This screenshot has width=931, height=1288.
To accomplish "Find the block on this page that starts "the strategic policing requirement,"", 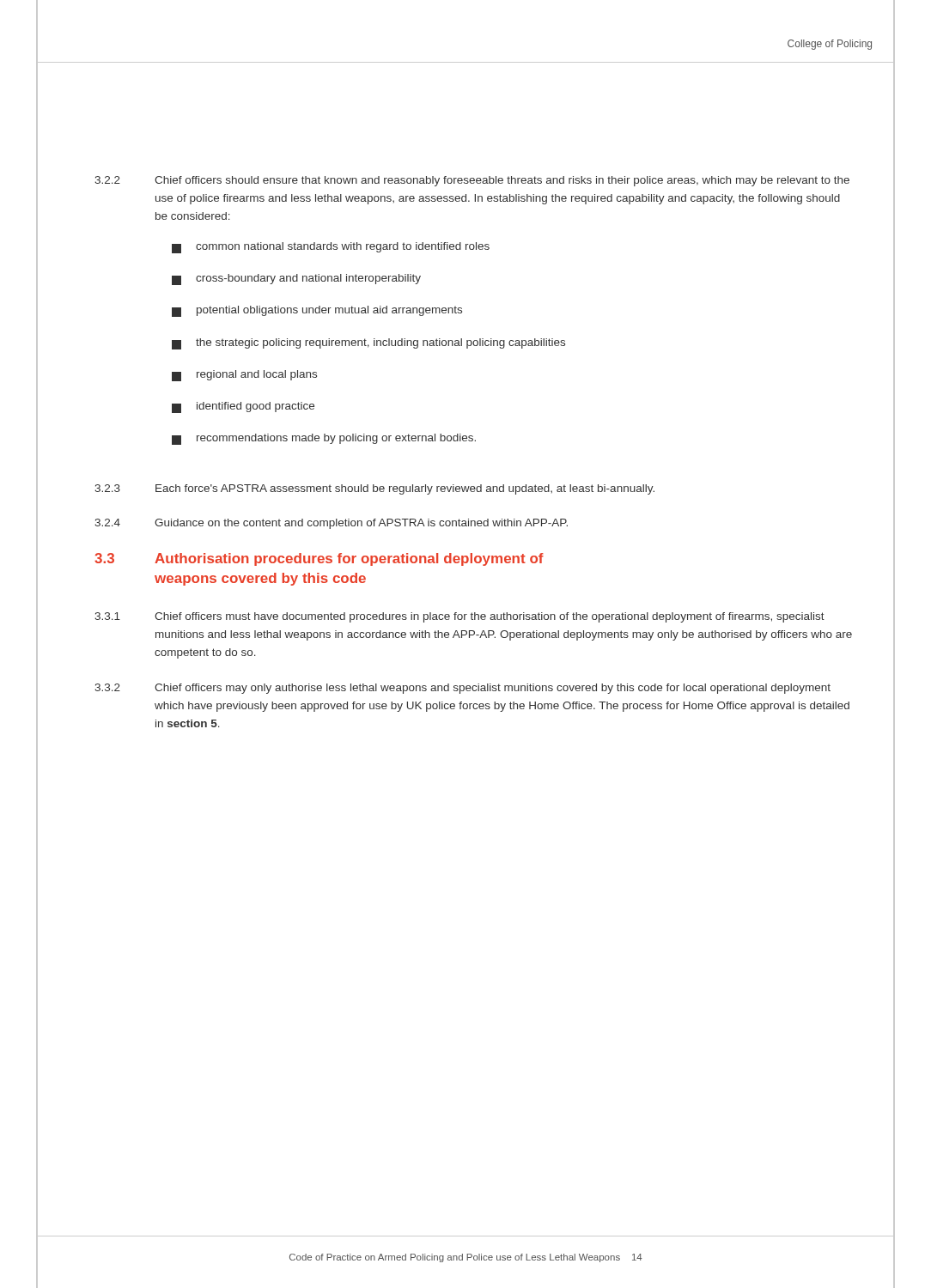I will [x=369, y=344].
